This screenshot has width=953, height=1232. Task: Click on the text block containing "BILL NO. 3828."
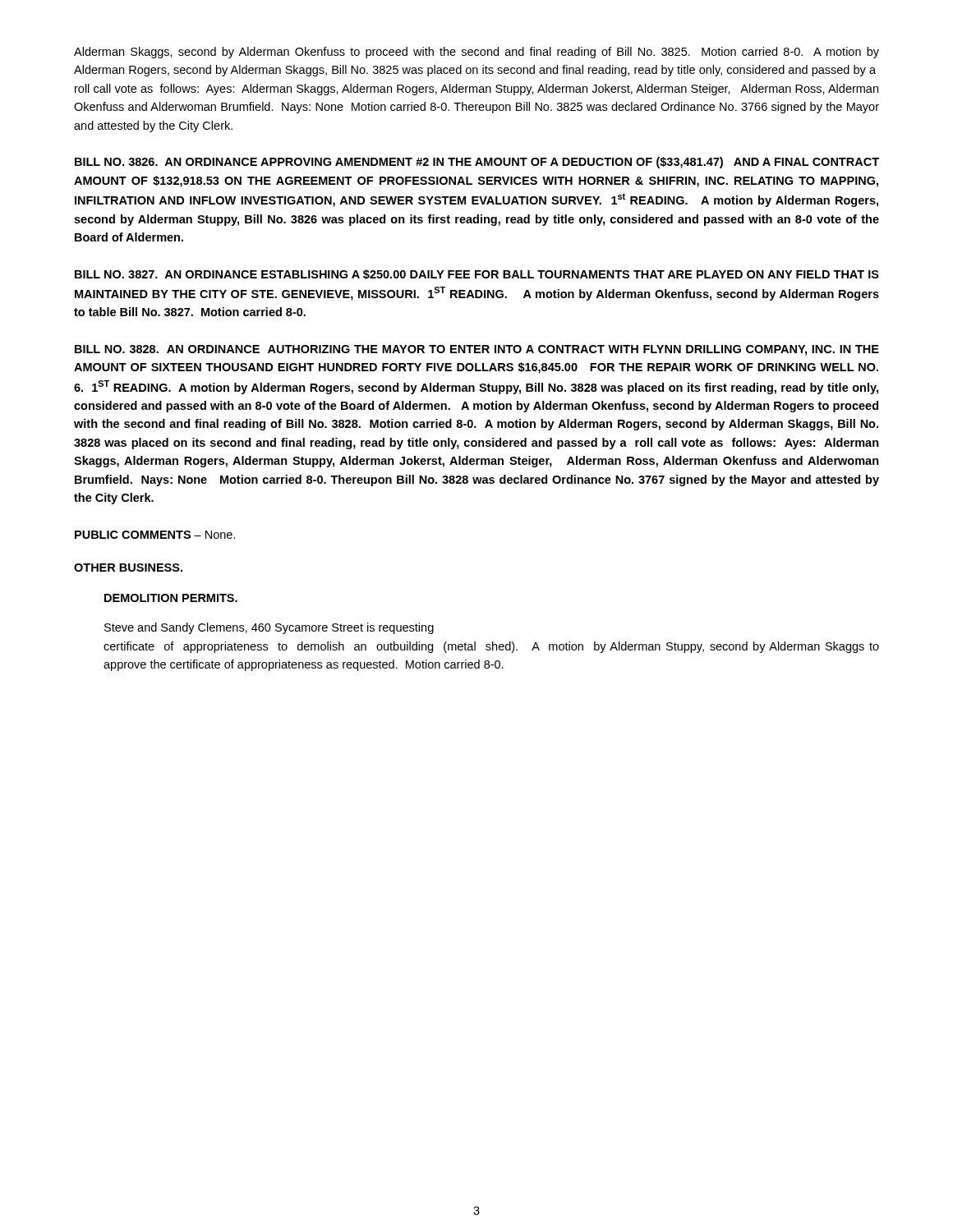tap(476, 423)
